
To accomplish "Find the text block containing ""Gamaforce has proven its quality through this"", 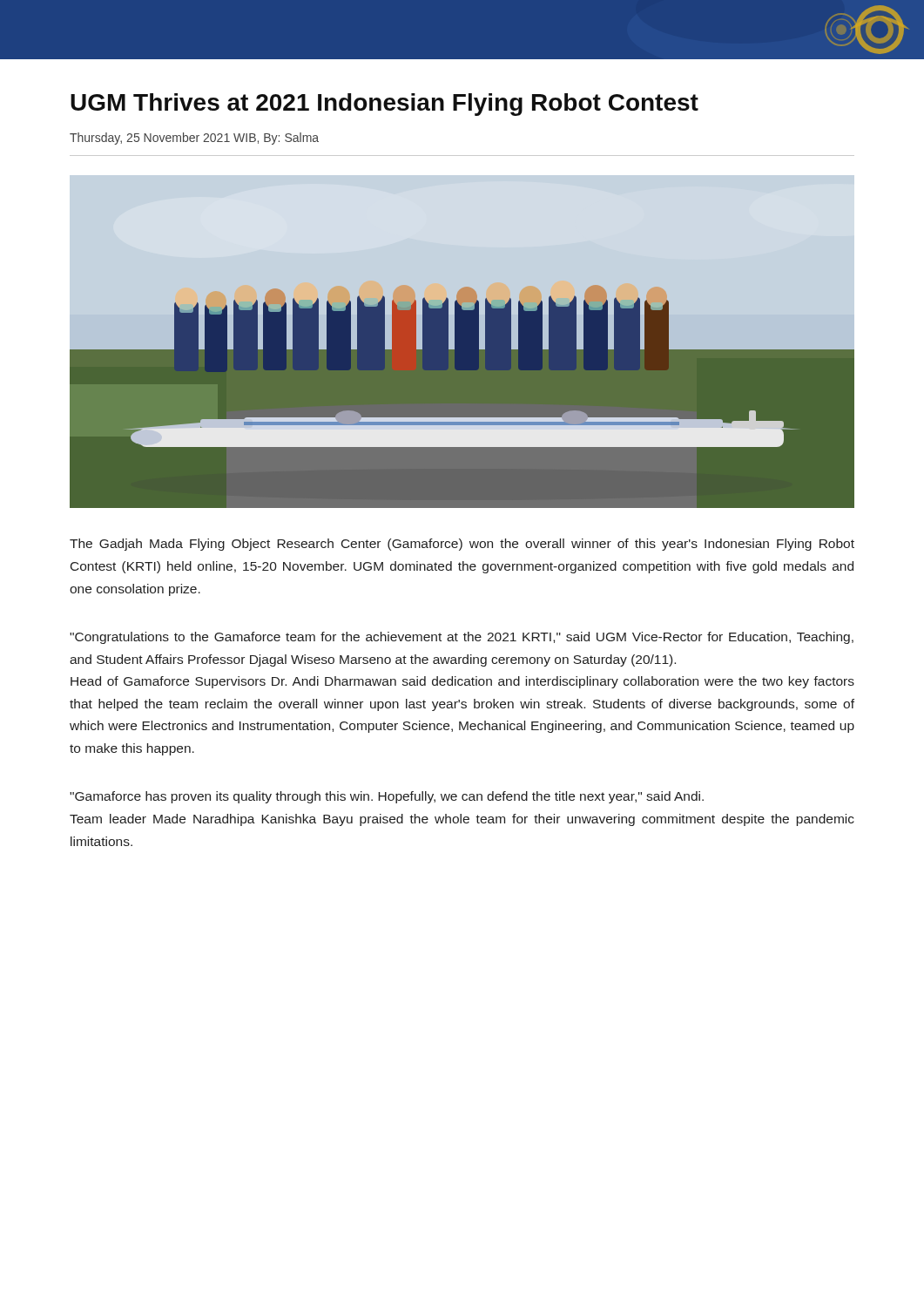I will click(x=462, y=819).
